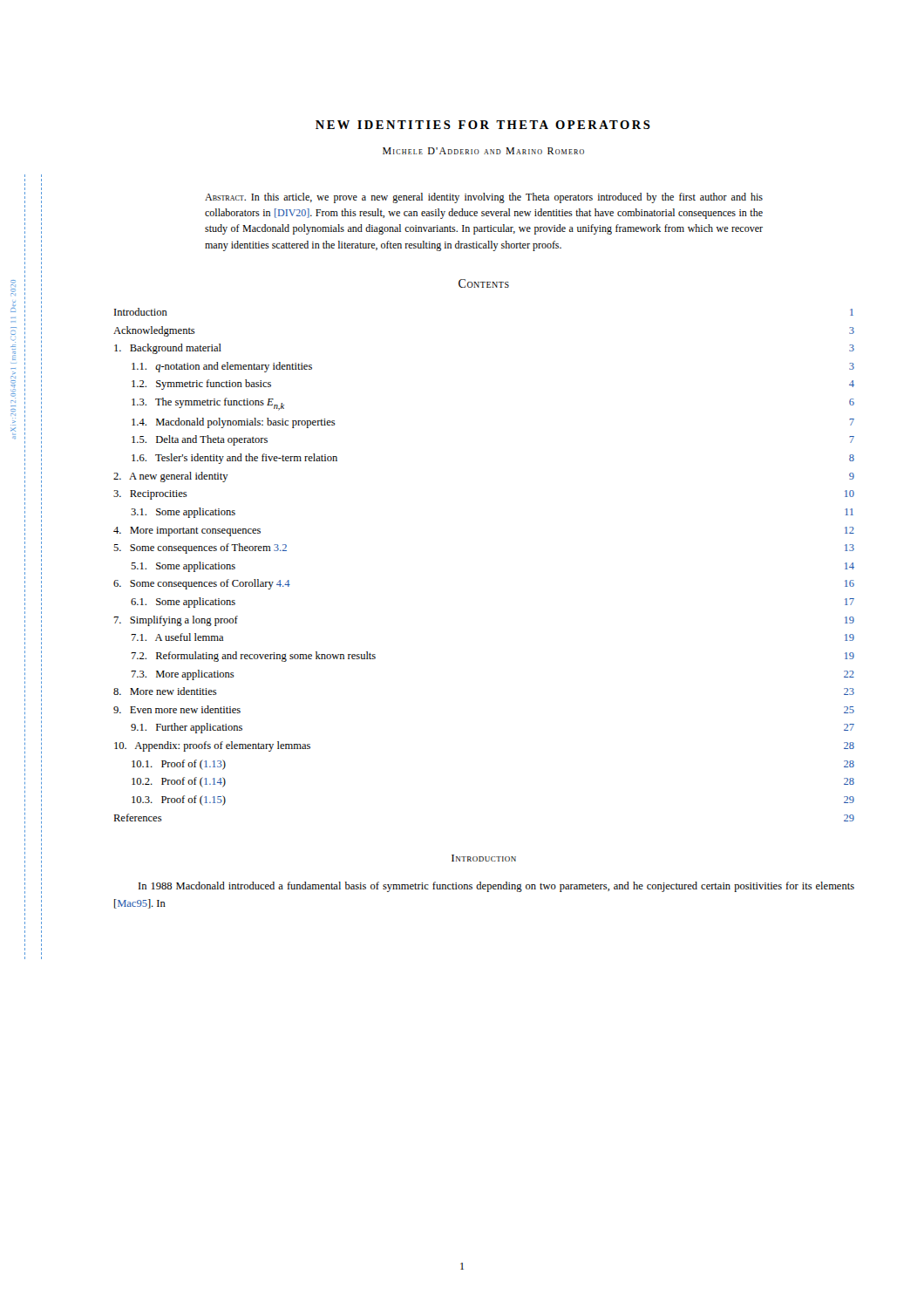Navigate to the passage starting "5. Some consequences of Theorem"
The width and height of the screenshot is (924, 1308).
(x=200, y=548)
